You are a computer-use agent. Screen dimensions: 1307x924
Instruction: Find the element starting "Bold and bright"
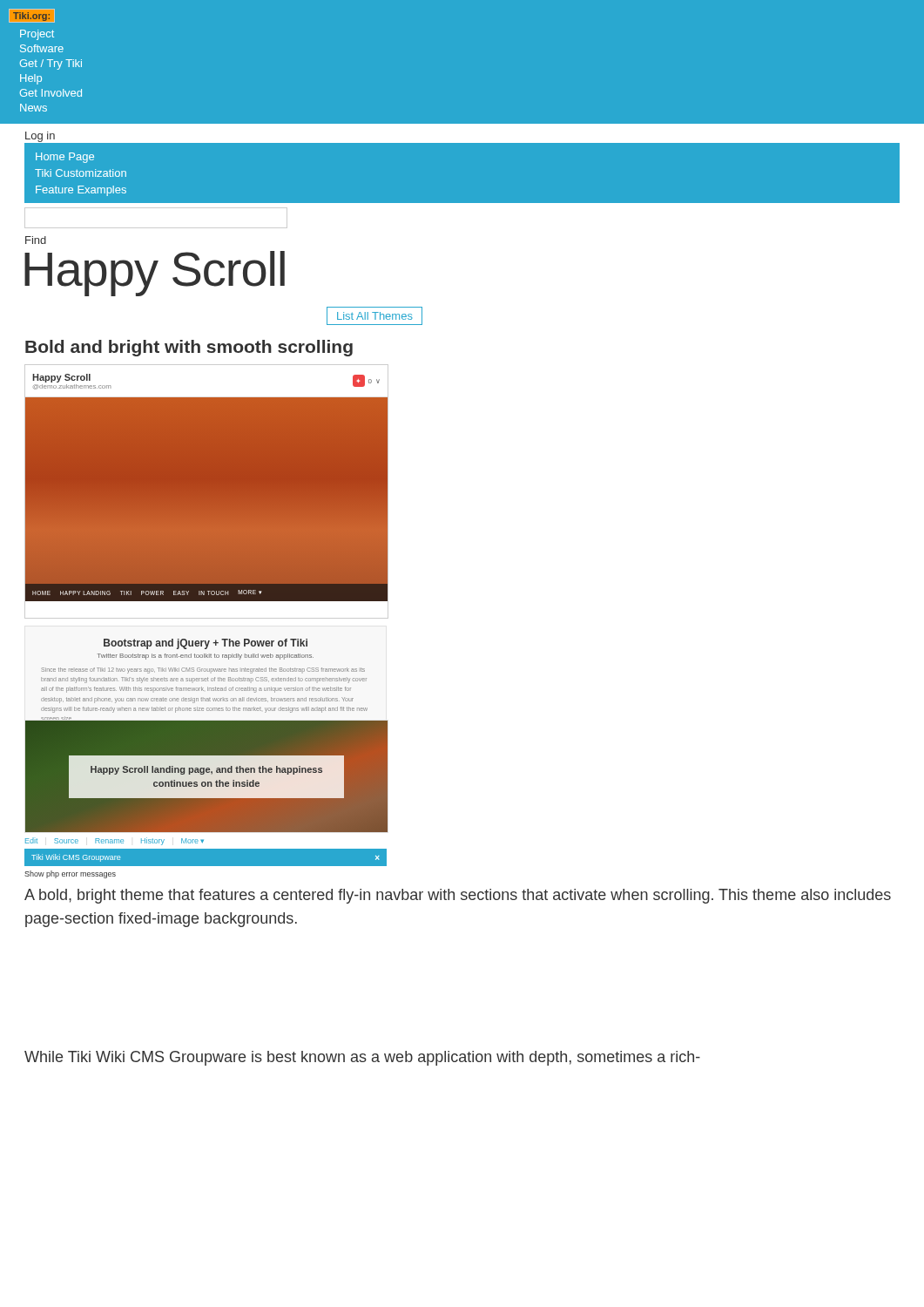click(x=189, y=346)
